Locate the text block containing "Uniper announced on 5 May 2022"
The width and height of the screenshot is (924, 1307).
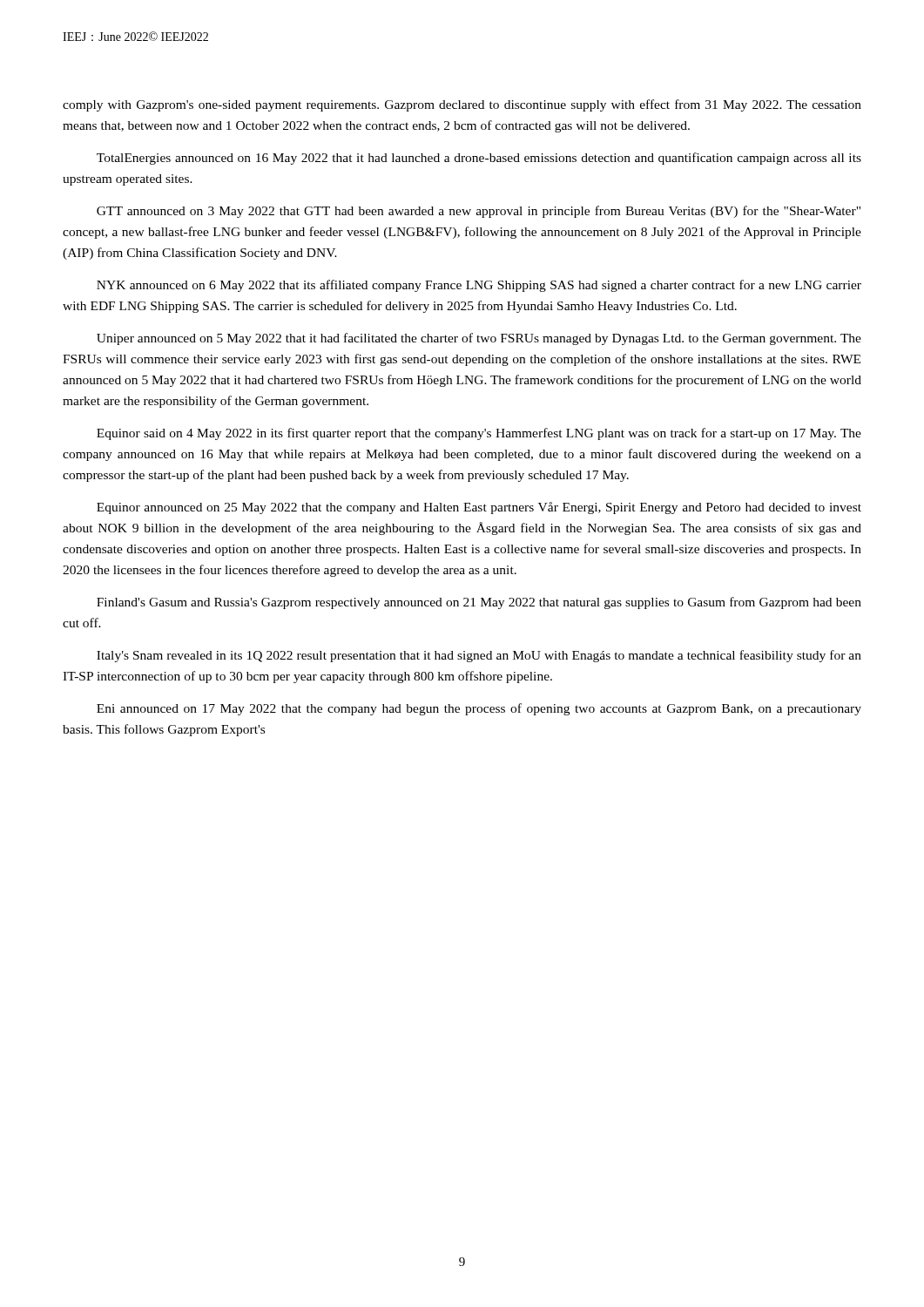pyautogui.click(x=462, y=370)
